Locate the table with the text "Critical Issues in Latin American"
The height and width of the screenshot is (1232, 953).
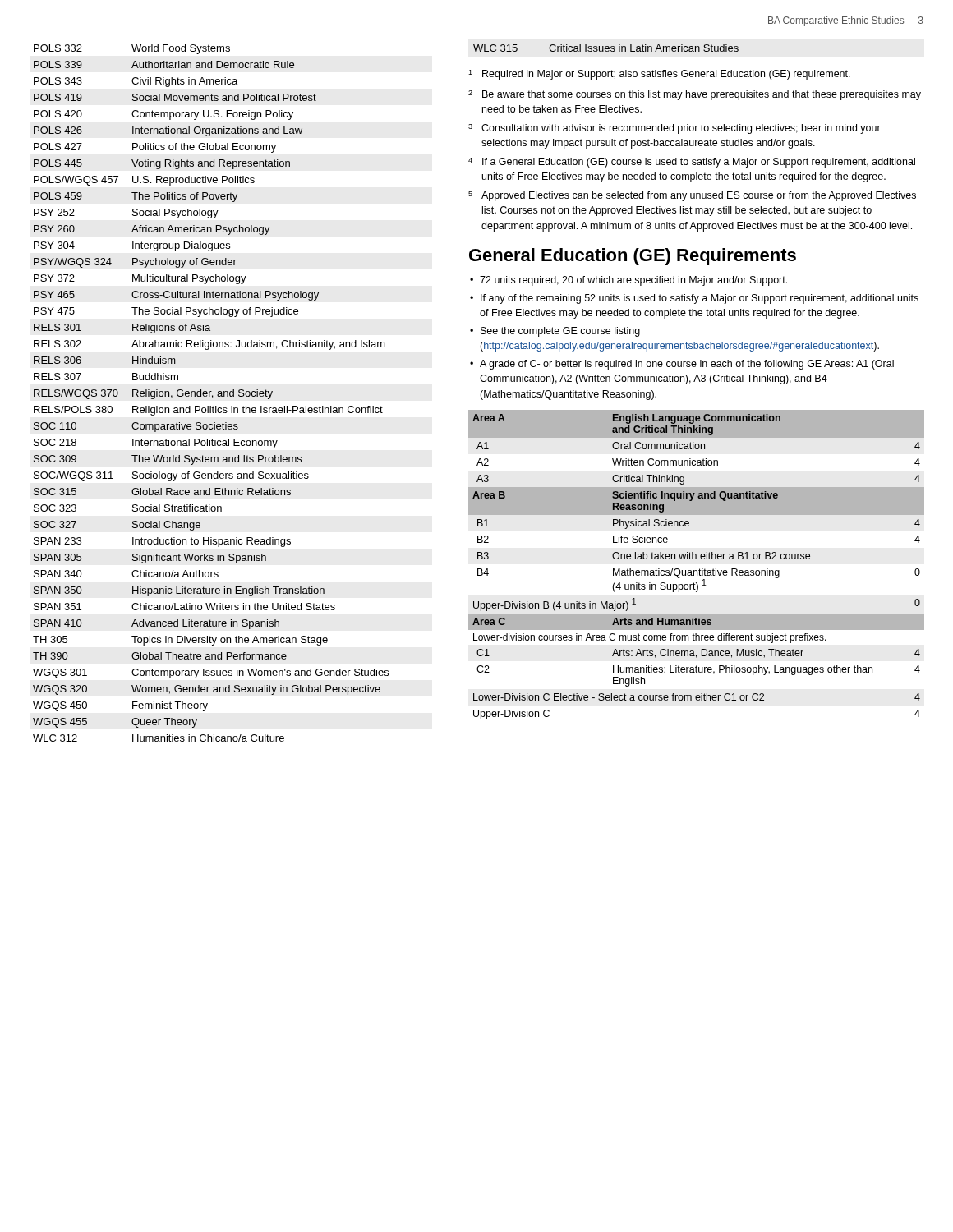click(696, 48)
